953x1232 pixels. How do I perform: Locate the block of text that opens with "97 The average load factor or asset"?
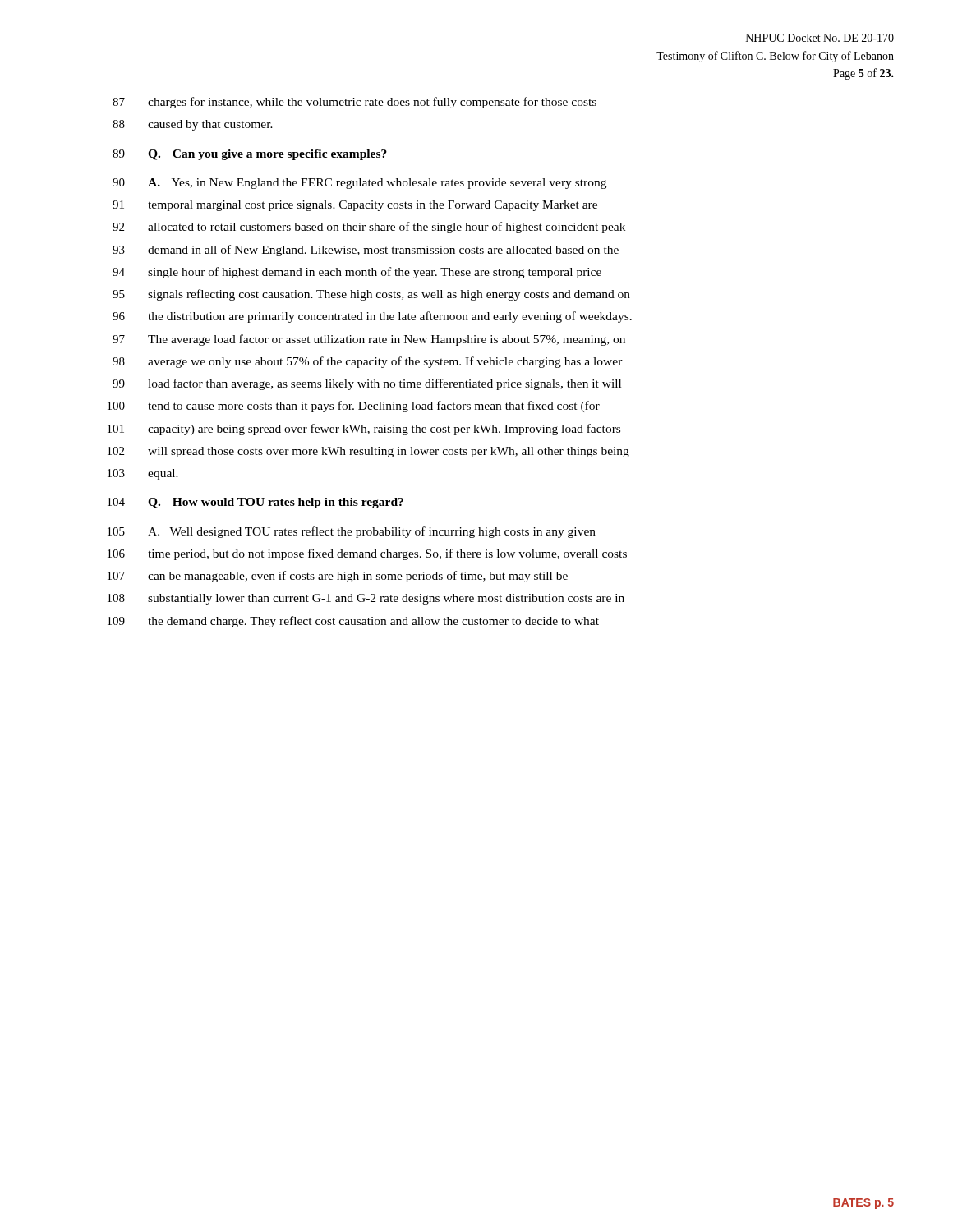pos(485,338)
